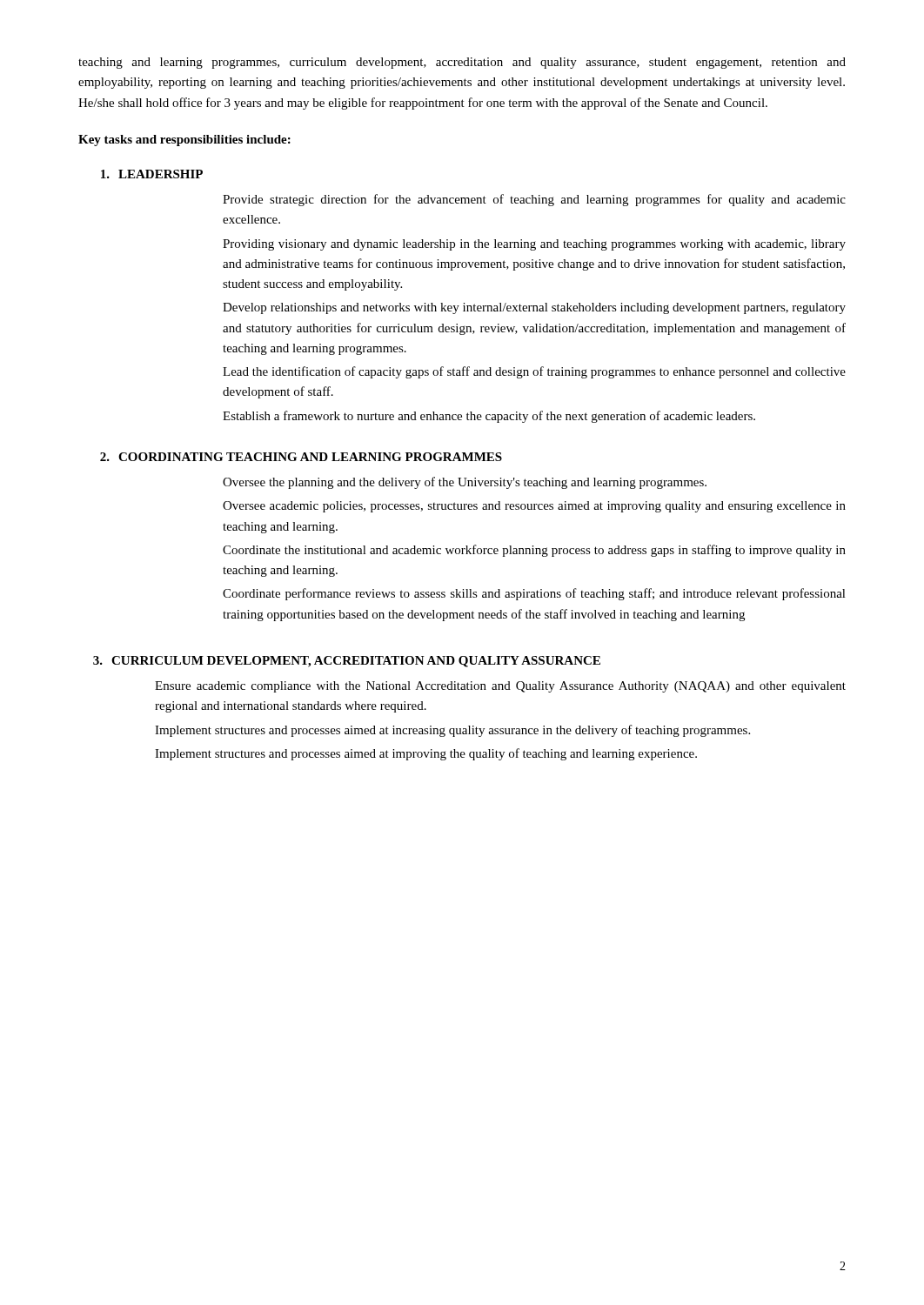The height and width of the screenshot is (1305, 924).
Task: Find the list item with the text "Coordinate the institutional and"
Action: (534, 560)
